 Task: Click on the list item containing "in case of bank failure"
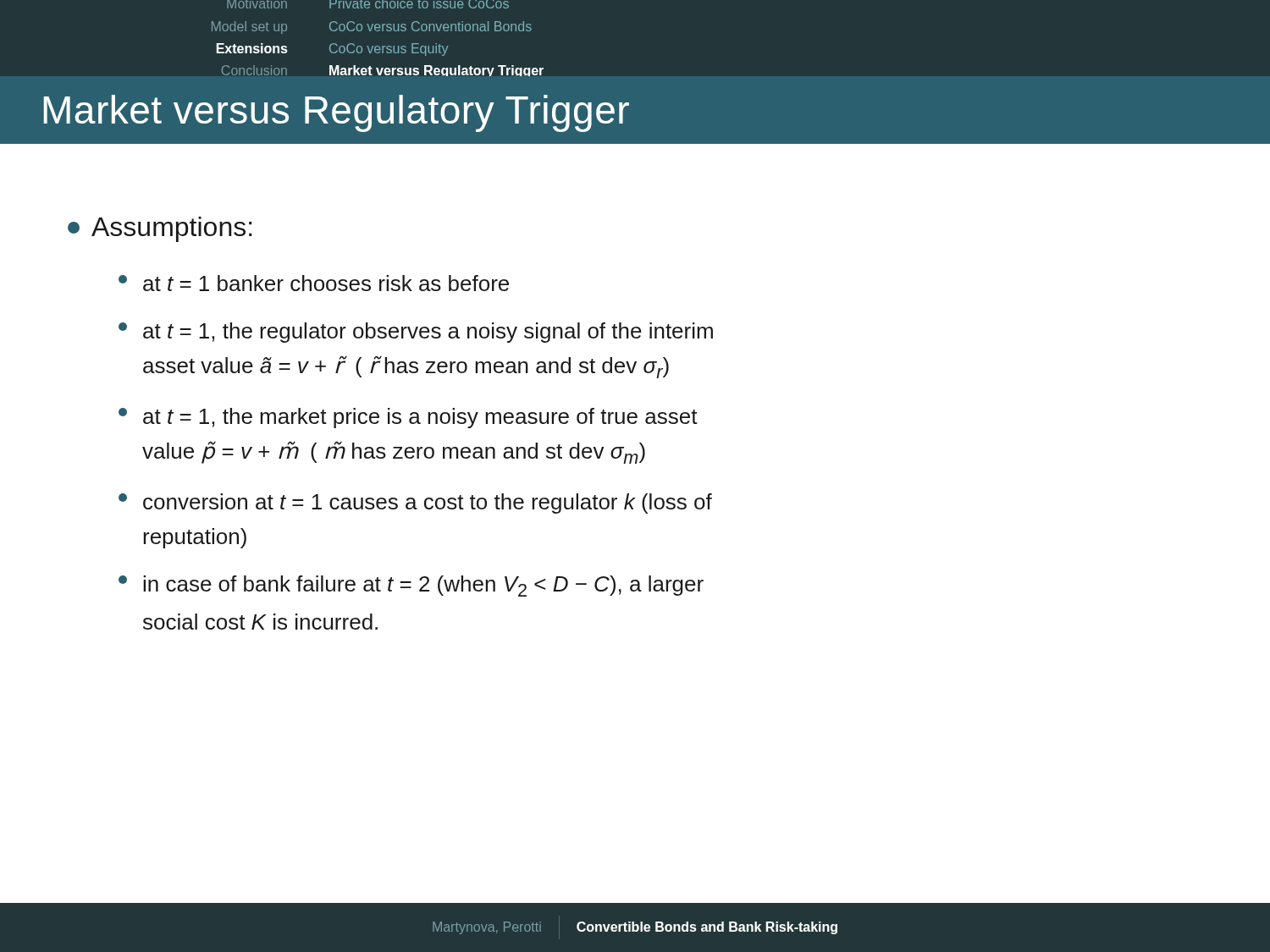(x=411, y=586)
